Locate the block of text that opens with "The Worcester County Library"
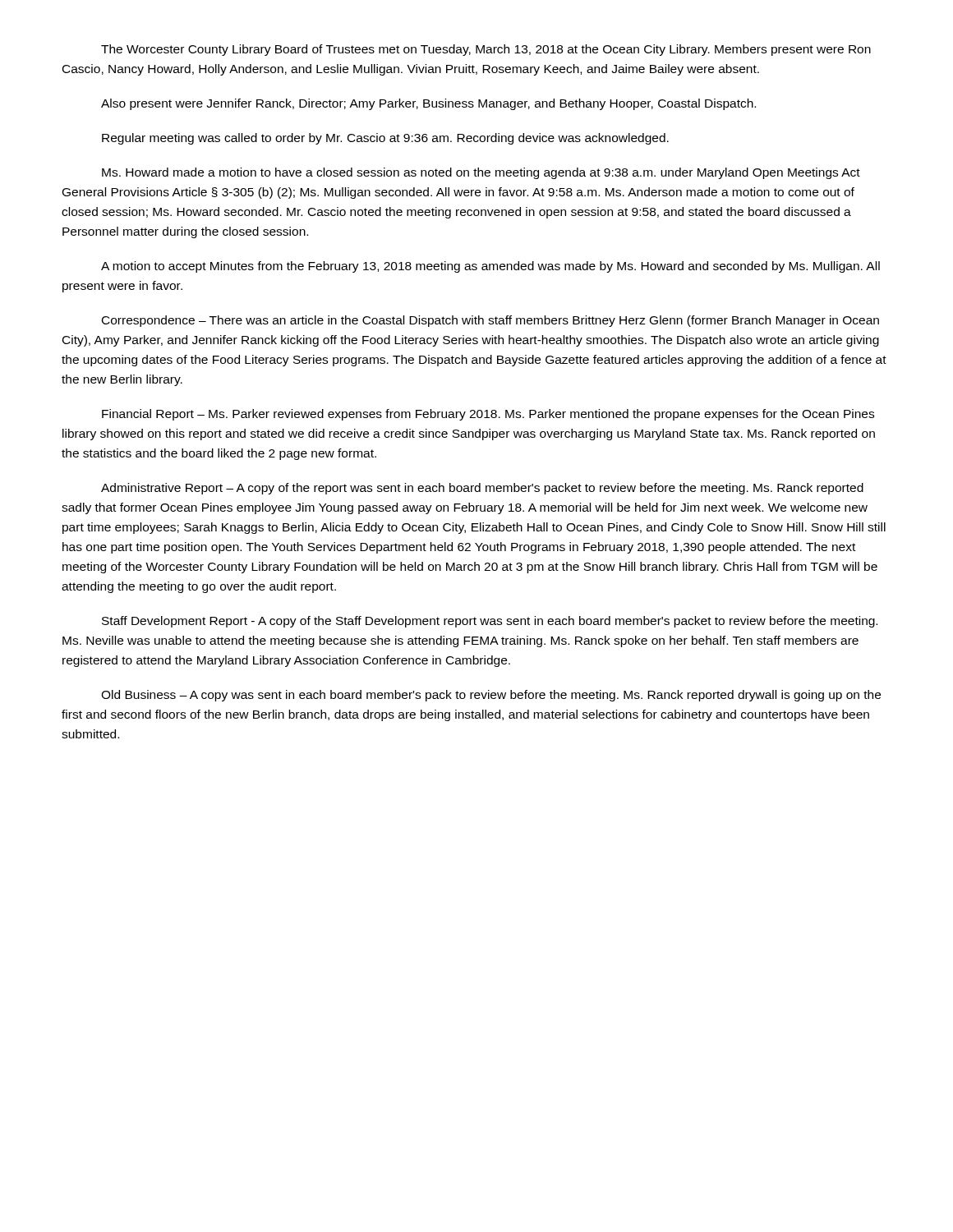Image resolution: width=953 pixels, height=1232 pixels. tap(466, 59)
